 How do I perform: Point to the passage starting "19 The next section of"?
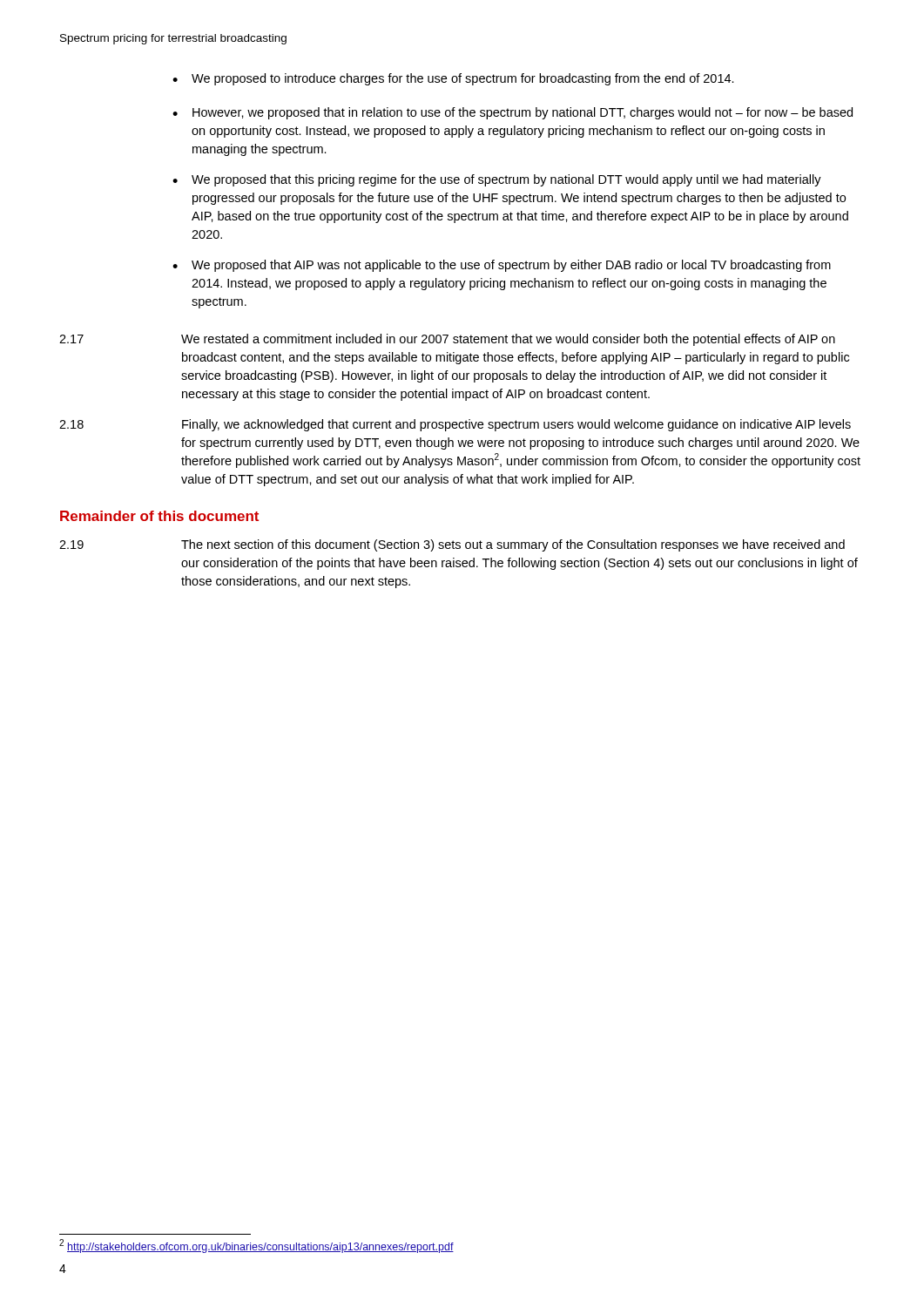click(462, 564)
